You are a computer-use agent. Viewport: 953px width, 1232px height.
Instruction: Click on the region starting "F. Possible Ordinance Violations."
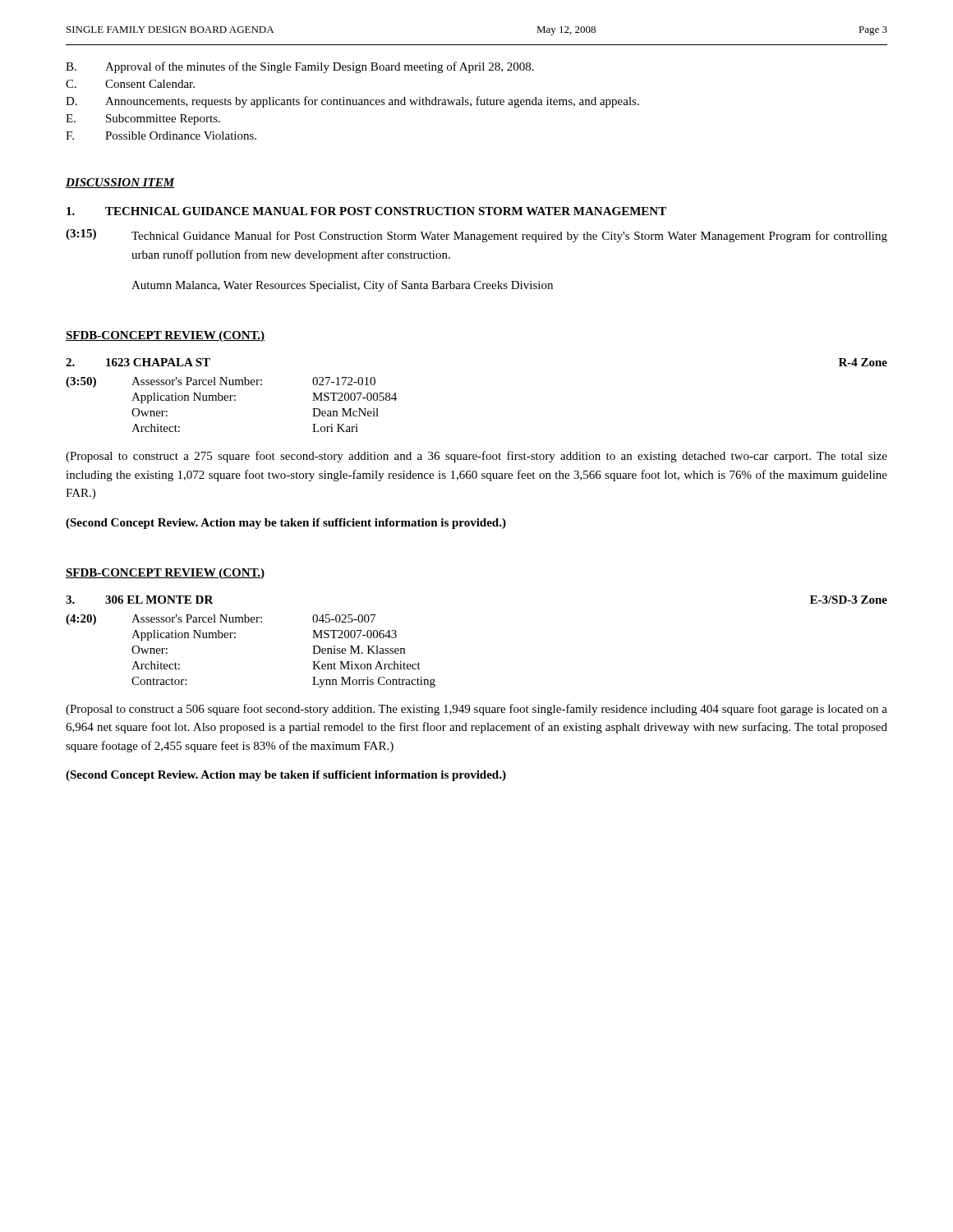[161, 136]
